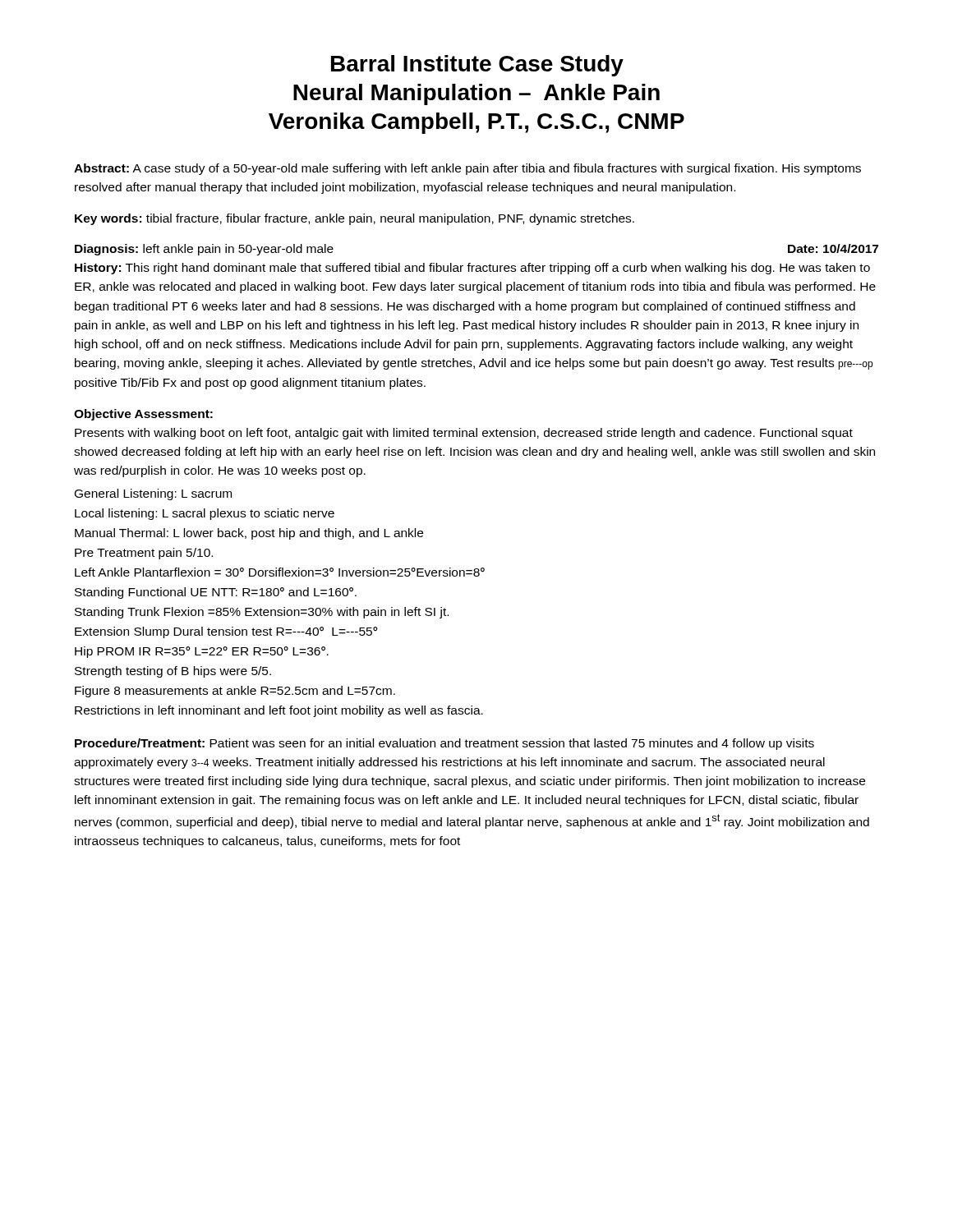This screenshot has height=1232, width=953.
Task: Find the title on this page that starts "Barral Institute Case Study Neural Manipulation –"
Action: click(x=476, y=92)
